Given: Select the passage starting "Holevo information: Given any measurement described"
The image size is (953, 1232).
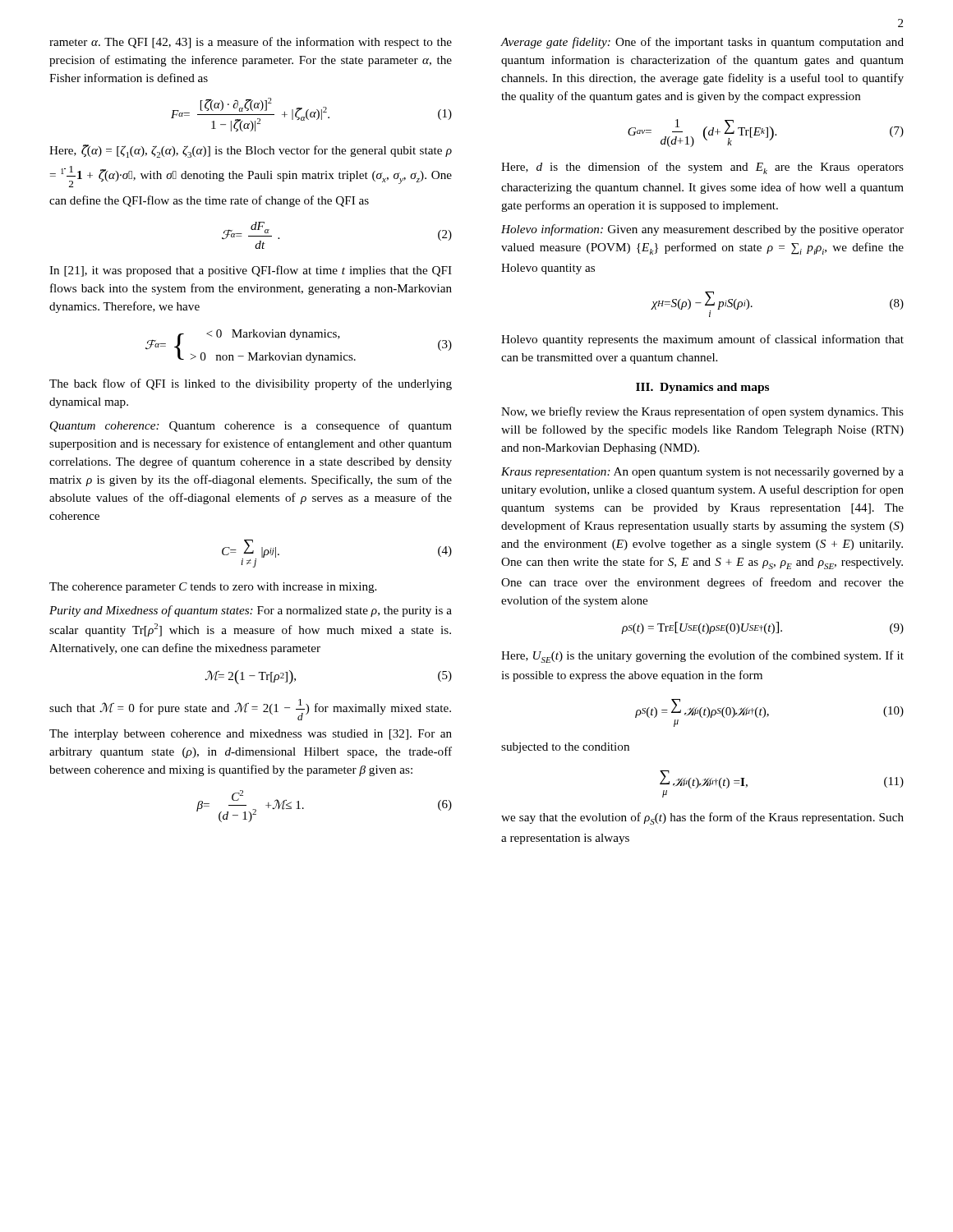Looking at the screenshot, I should (x=702, y=249).
